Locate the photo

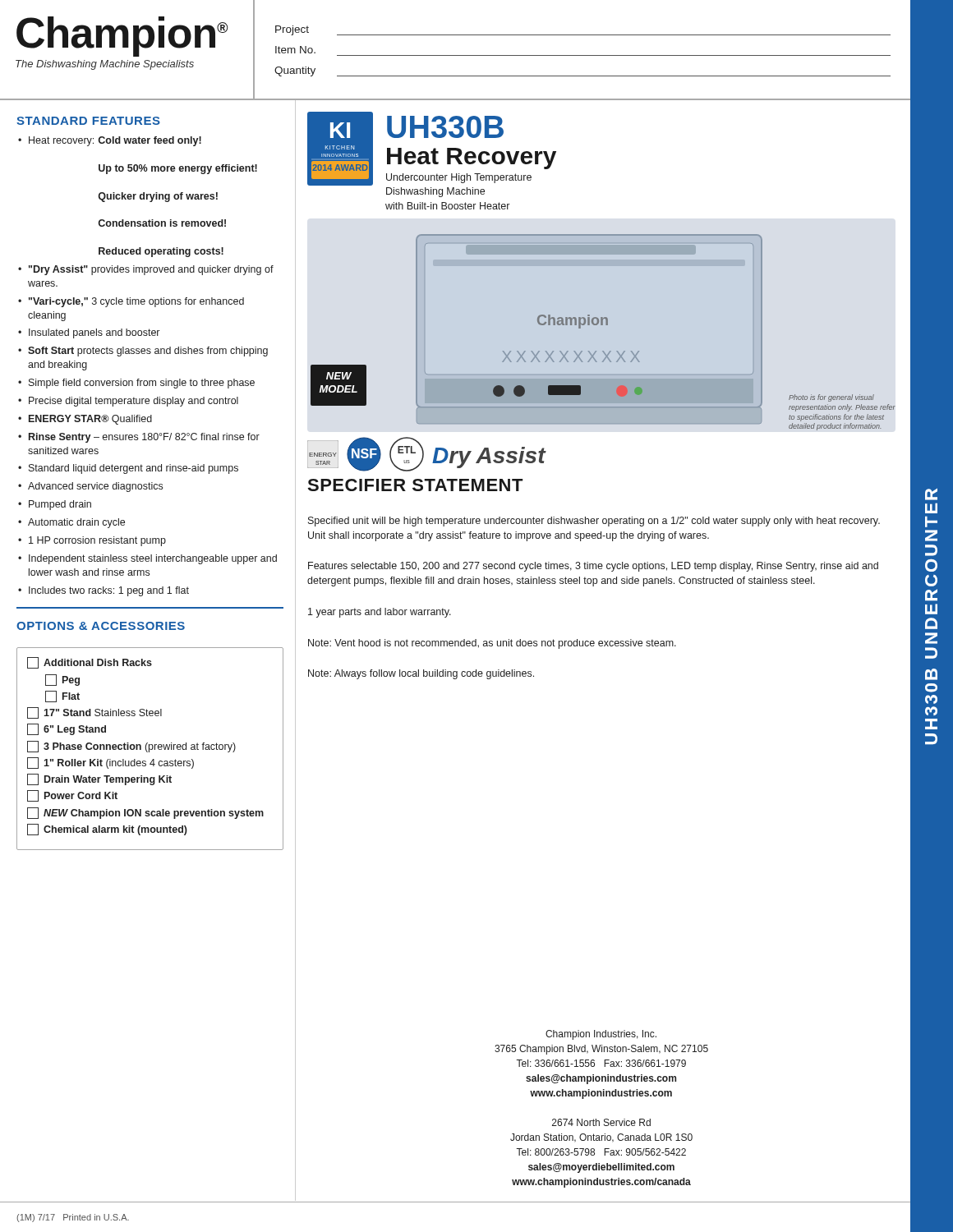[601, 325]
